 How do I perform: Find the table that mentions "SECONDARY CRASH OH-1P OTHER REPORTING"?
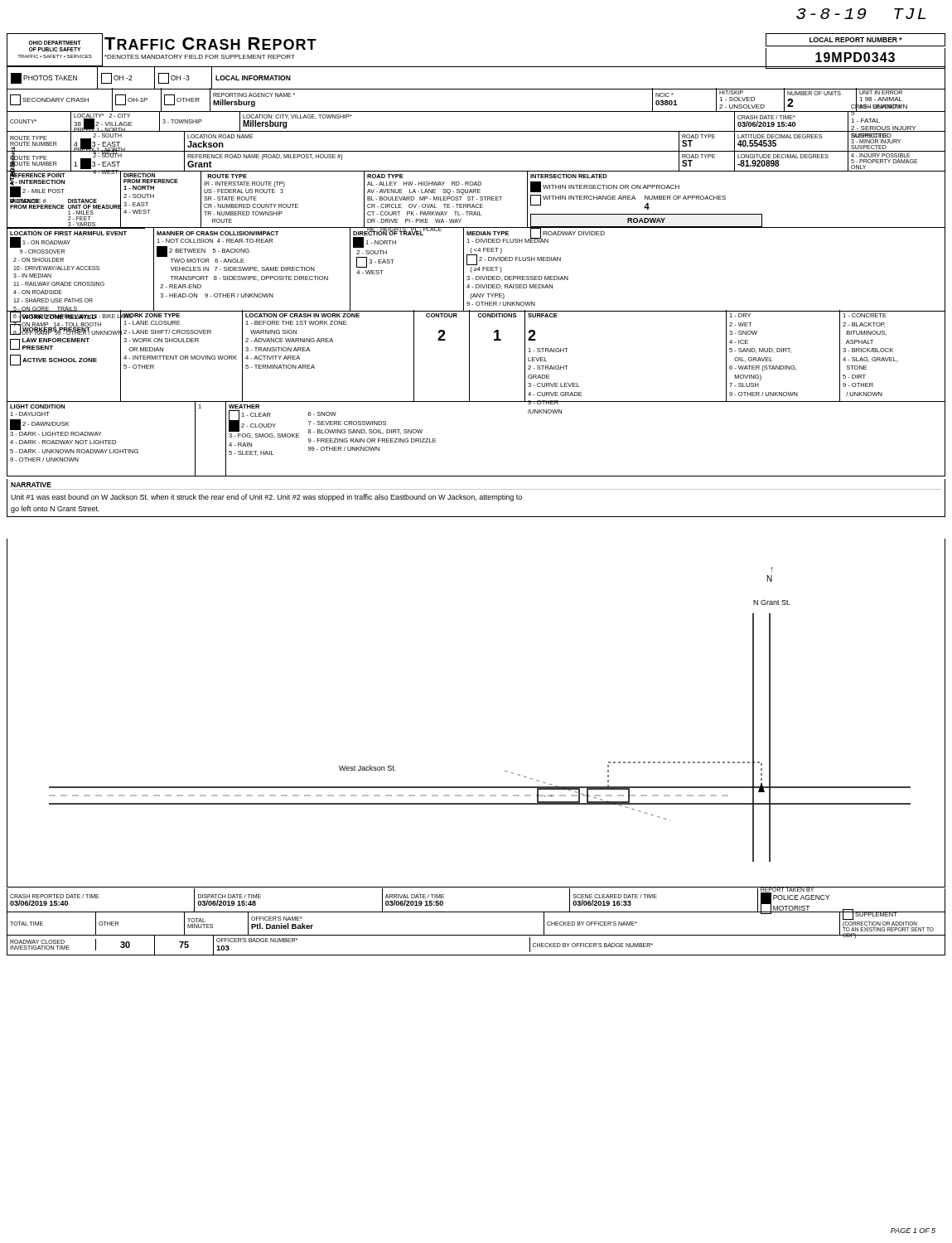pos(476,100)
